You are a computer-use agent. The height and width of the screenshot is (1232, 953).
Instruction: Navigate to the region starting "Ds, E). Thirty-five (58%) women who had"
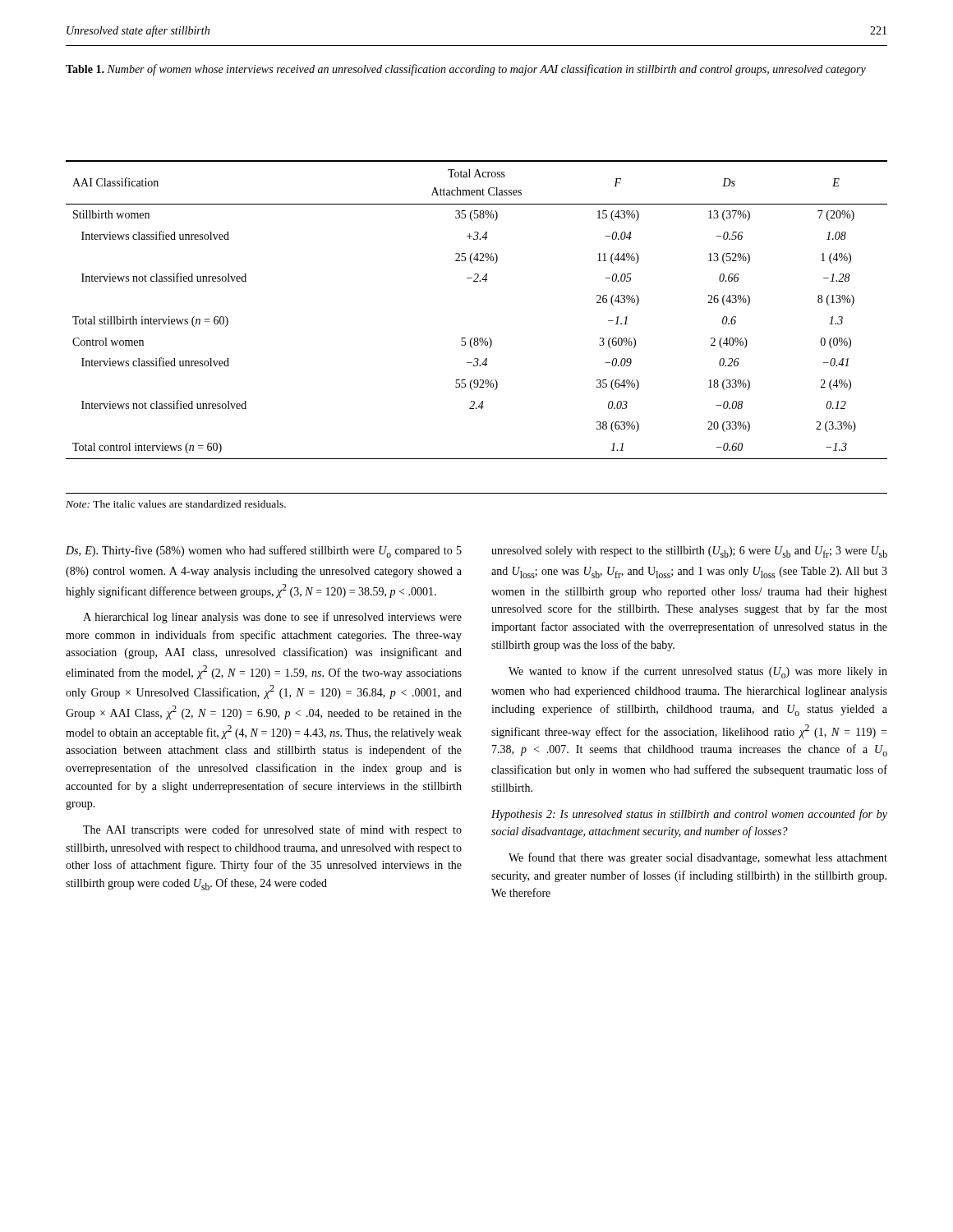coord(264,719)
